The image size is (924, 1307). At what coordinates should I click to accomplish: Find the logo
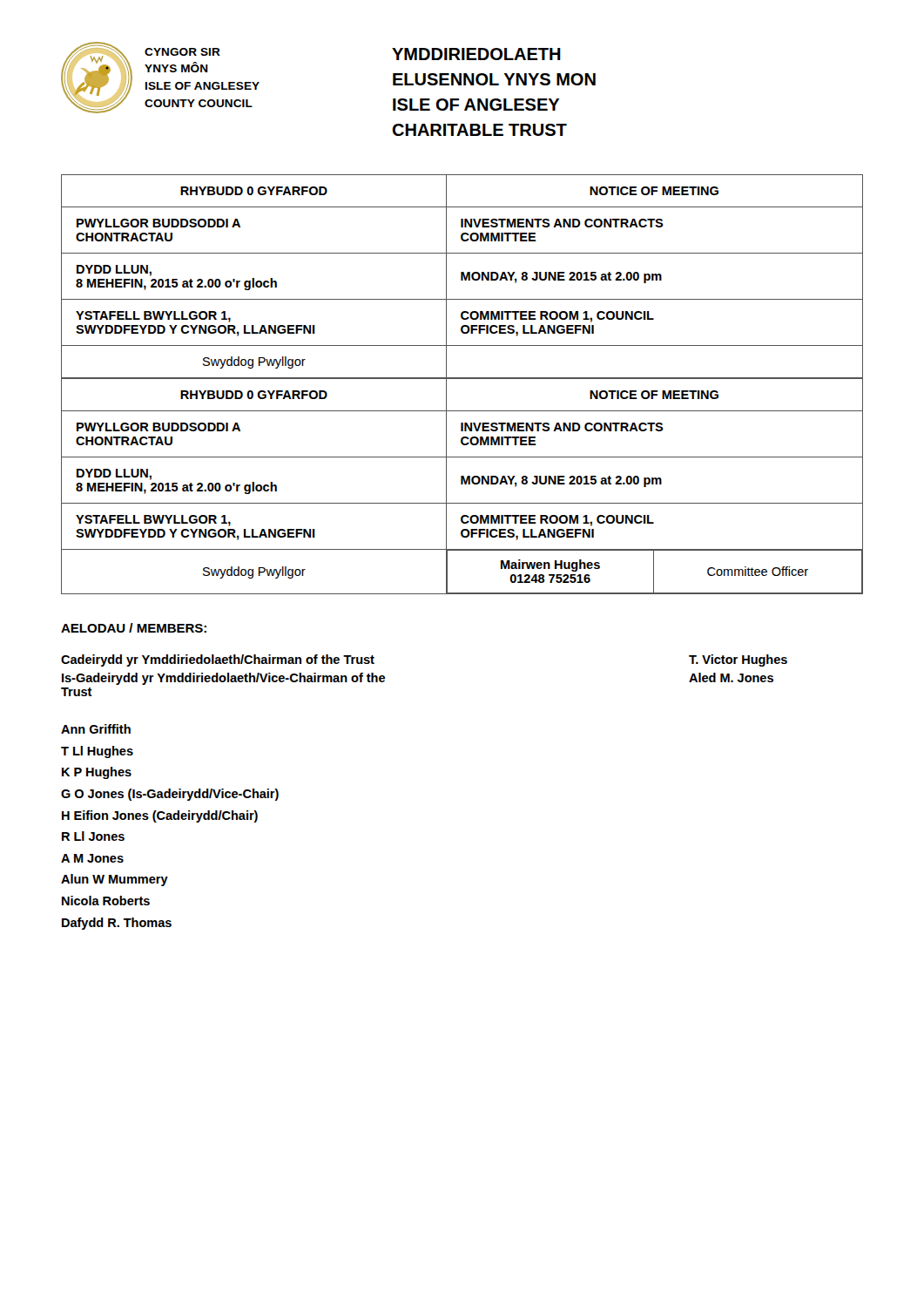click(200, 78)
